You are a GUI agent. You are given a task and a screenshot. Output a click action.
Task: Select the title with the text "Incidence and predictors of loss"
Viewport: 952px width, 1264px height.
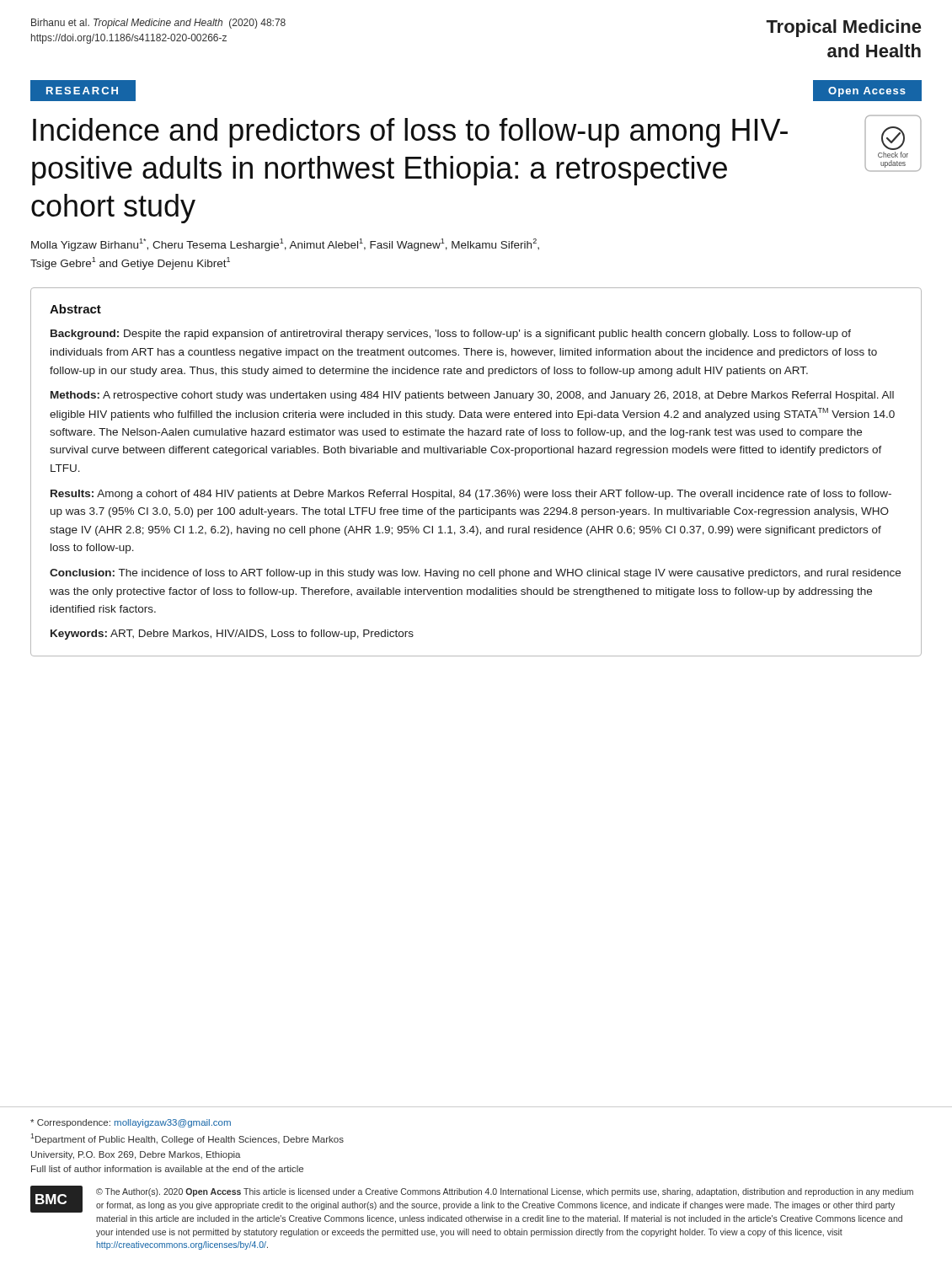410,168
